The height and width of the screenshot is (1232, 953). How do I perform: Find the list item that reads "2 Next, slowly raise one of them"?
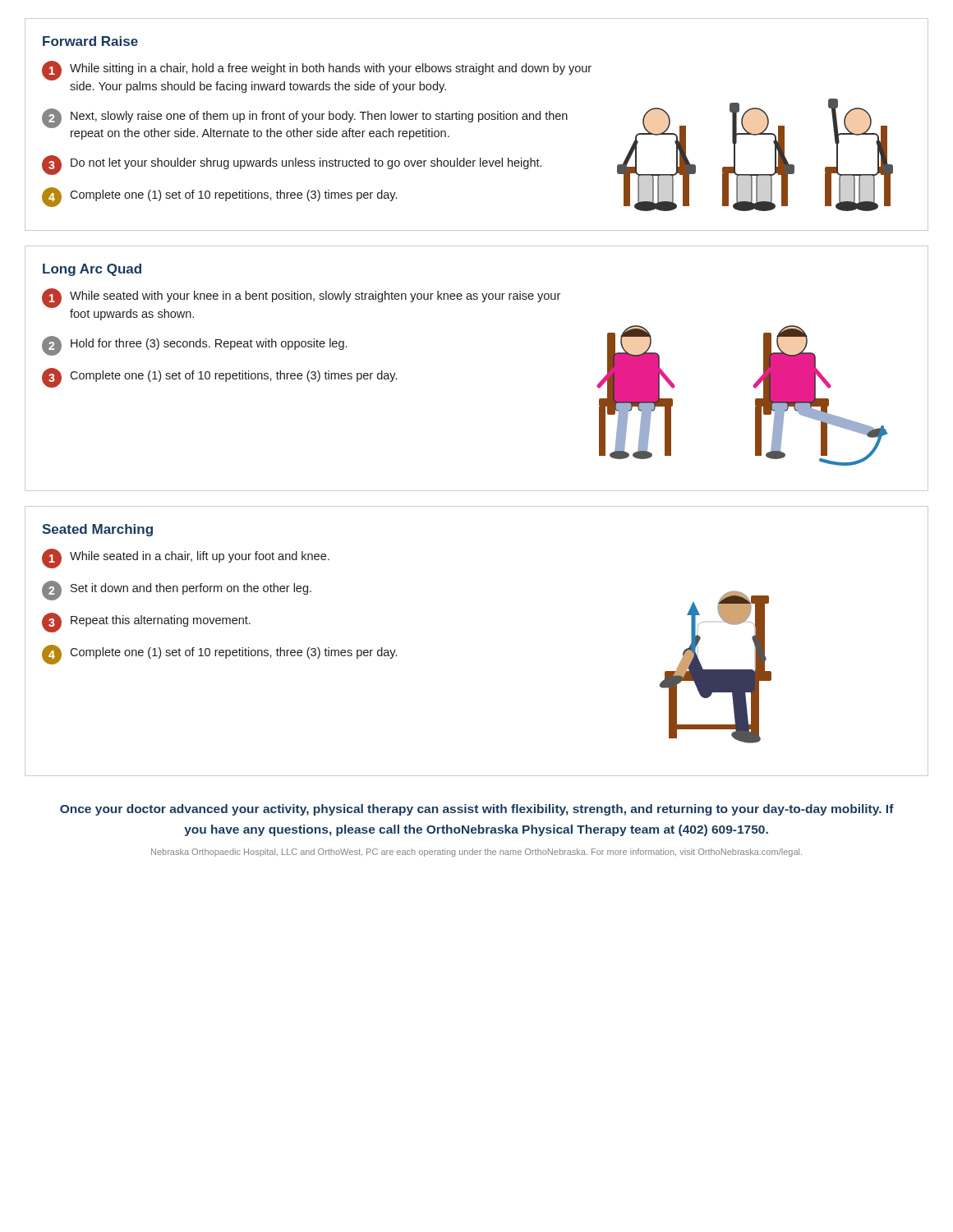(x=320, y=125)
